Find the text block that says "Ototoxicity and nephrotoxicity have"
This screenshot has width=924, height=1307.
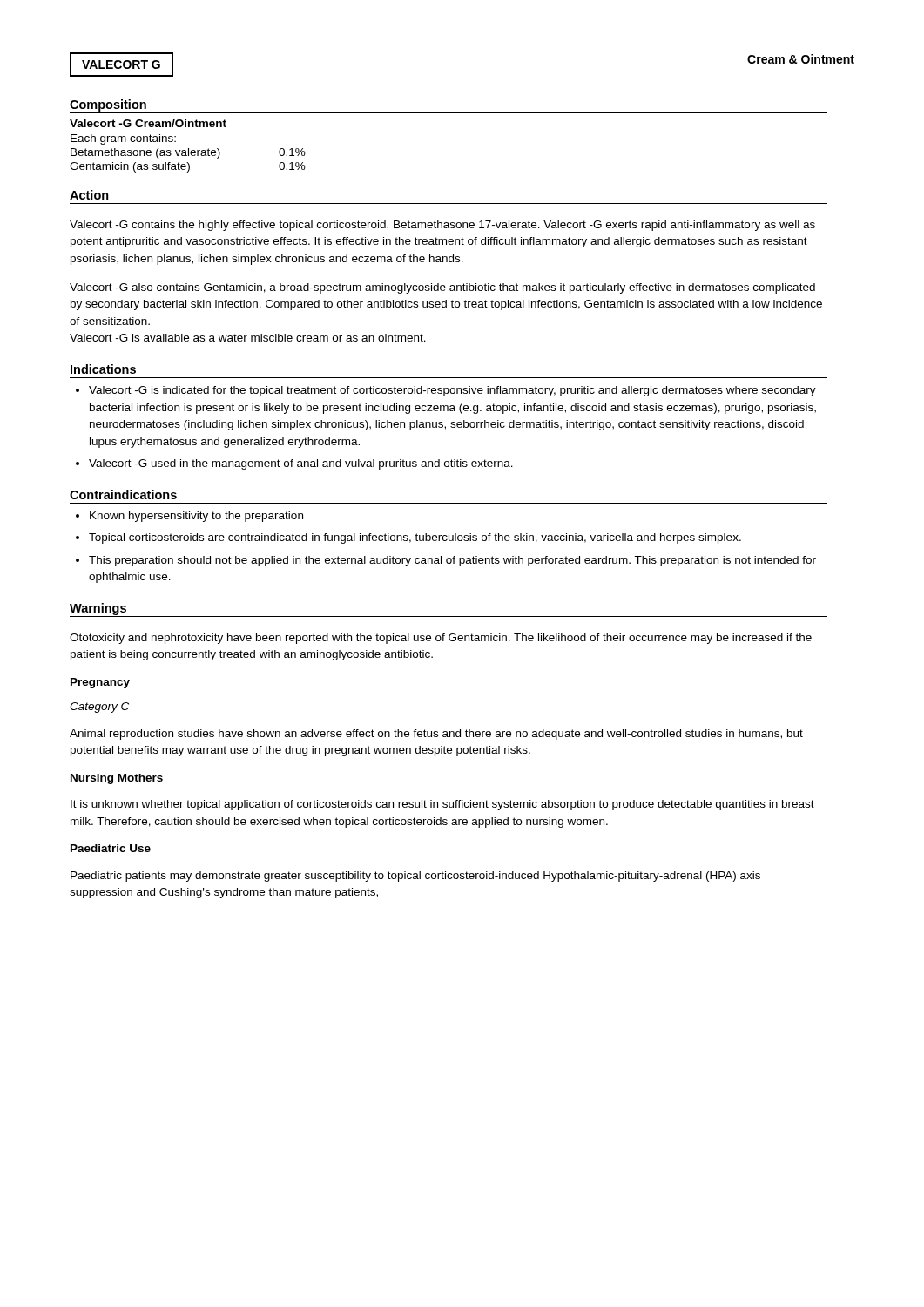(449, 646)
